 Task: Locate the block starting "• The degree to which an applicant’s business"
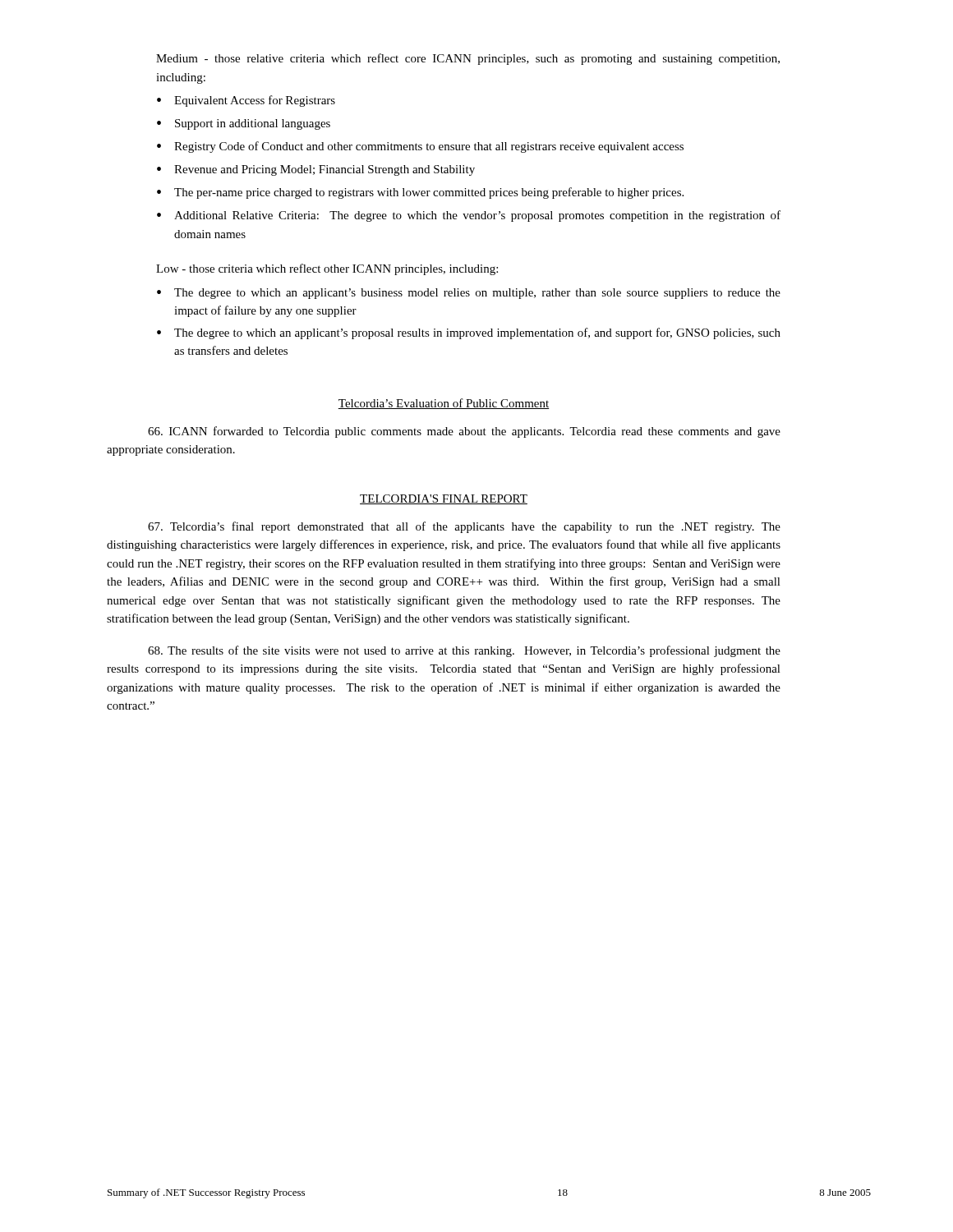pyautogui.click(x=468, y=301)
